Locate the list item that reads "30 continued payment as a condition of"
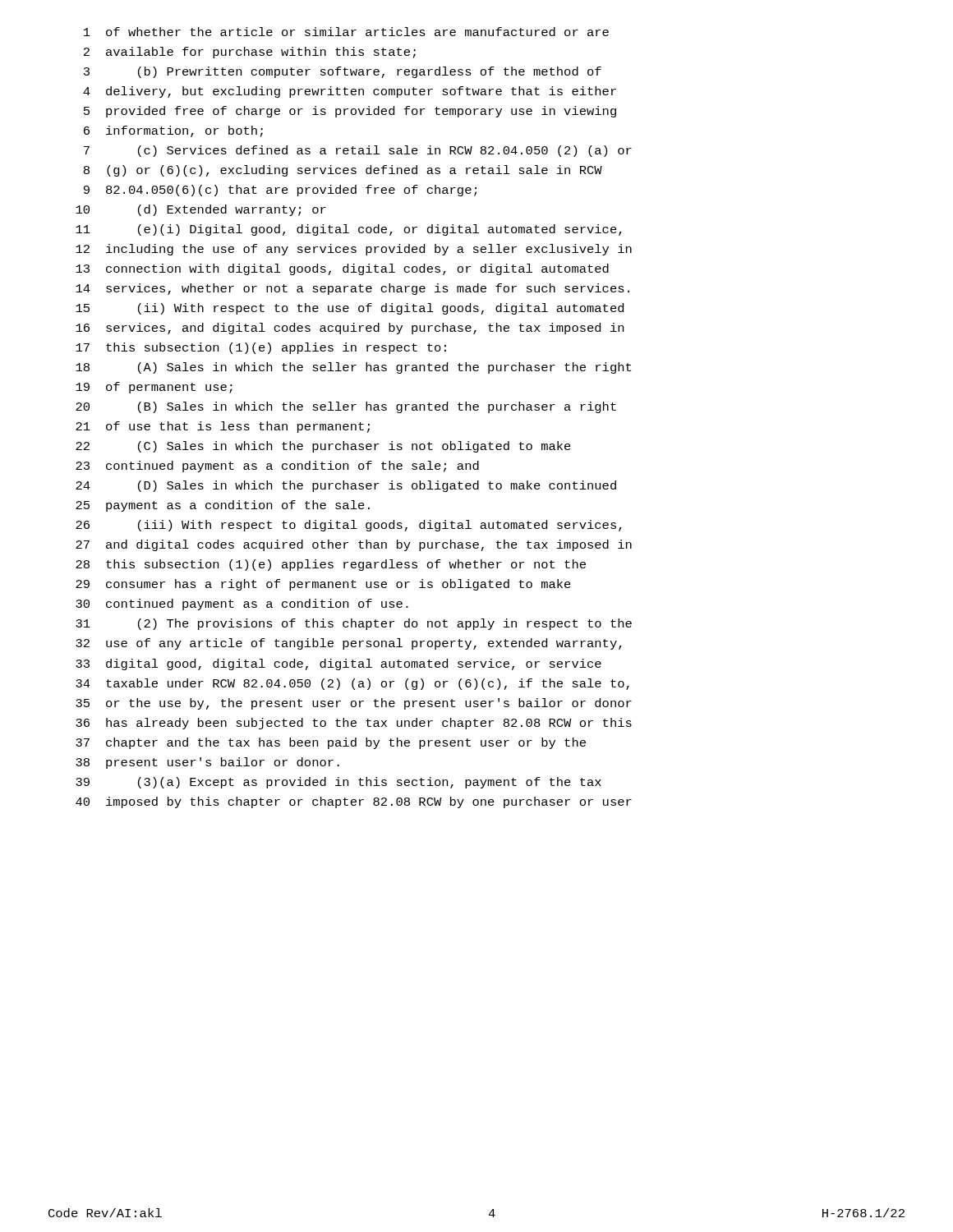This screenshot has height=1232, width=953. tap(242, 605)
